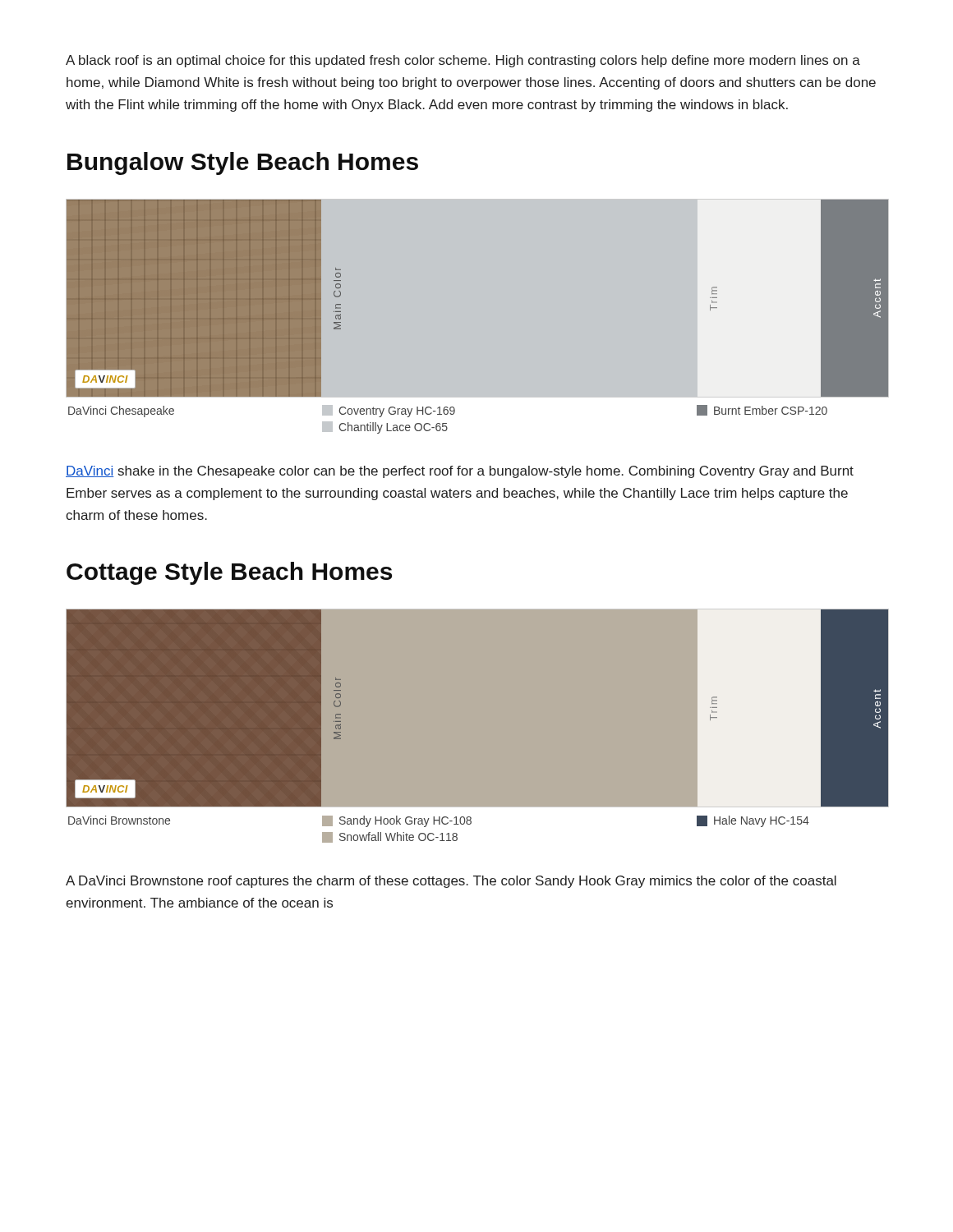Click on the caption with the text "DaVinci Chesapeake Coventry"
Screen dimensions: 1232x953
(448, 411)
